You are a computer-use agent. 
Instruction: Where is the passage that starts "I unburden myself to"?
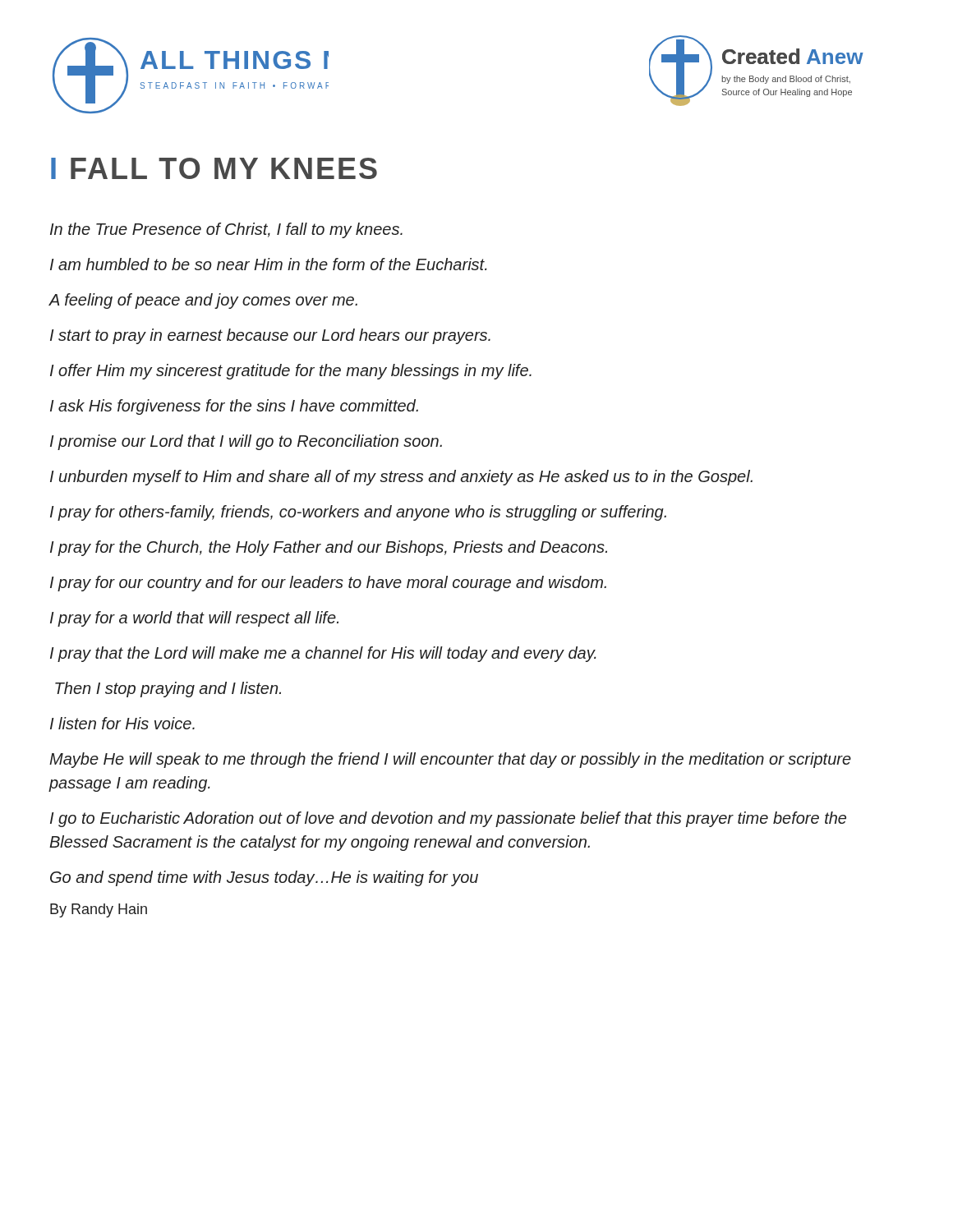coord(402,476)
